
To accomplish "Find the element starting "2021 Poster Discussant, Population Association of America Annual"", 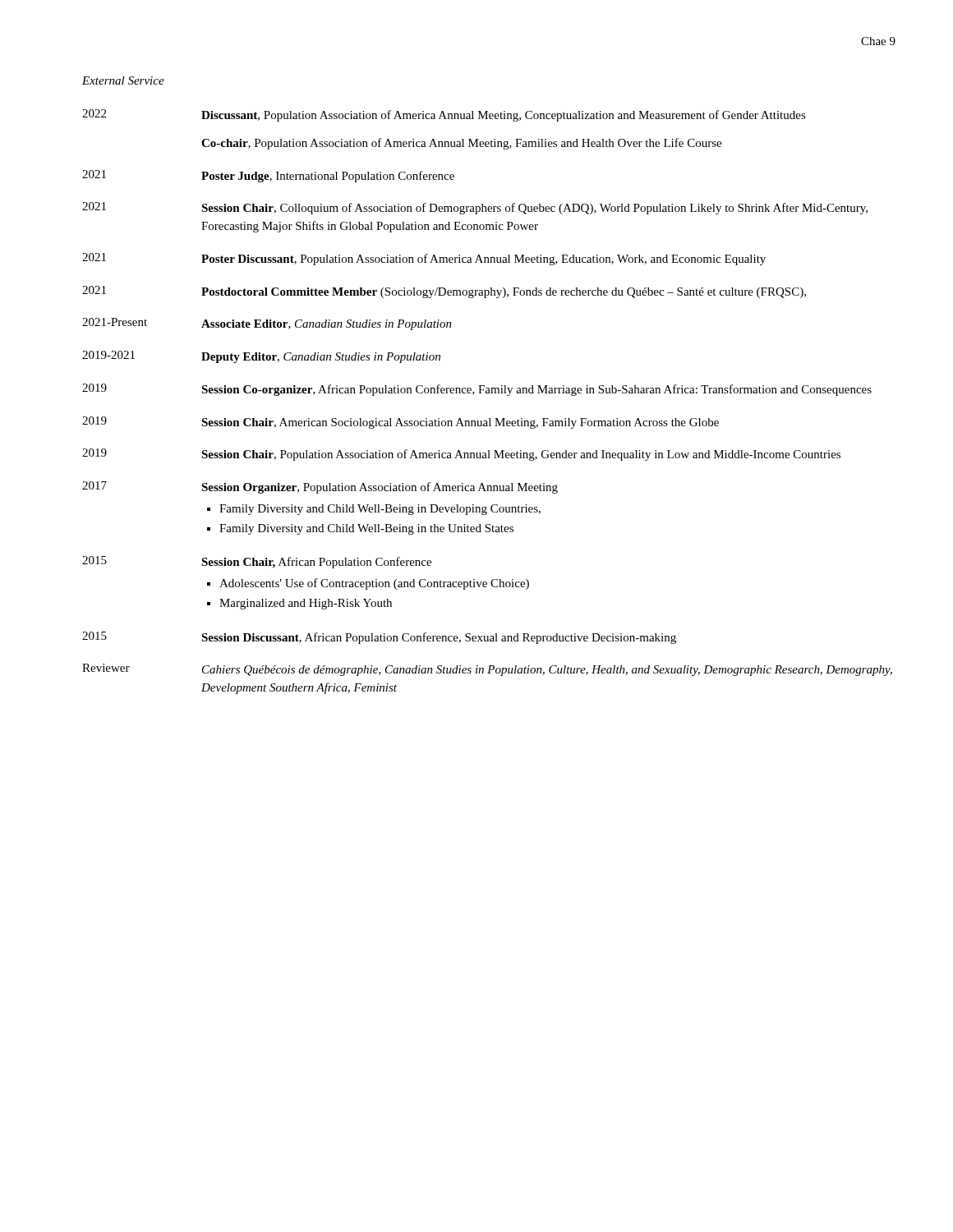I will point(489,259).
